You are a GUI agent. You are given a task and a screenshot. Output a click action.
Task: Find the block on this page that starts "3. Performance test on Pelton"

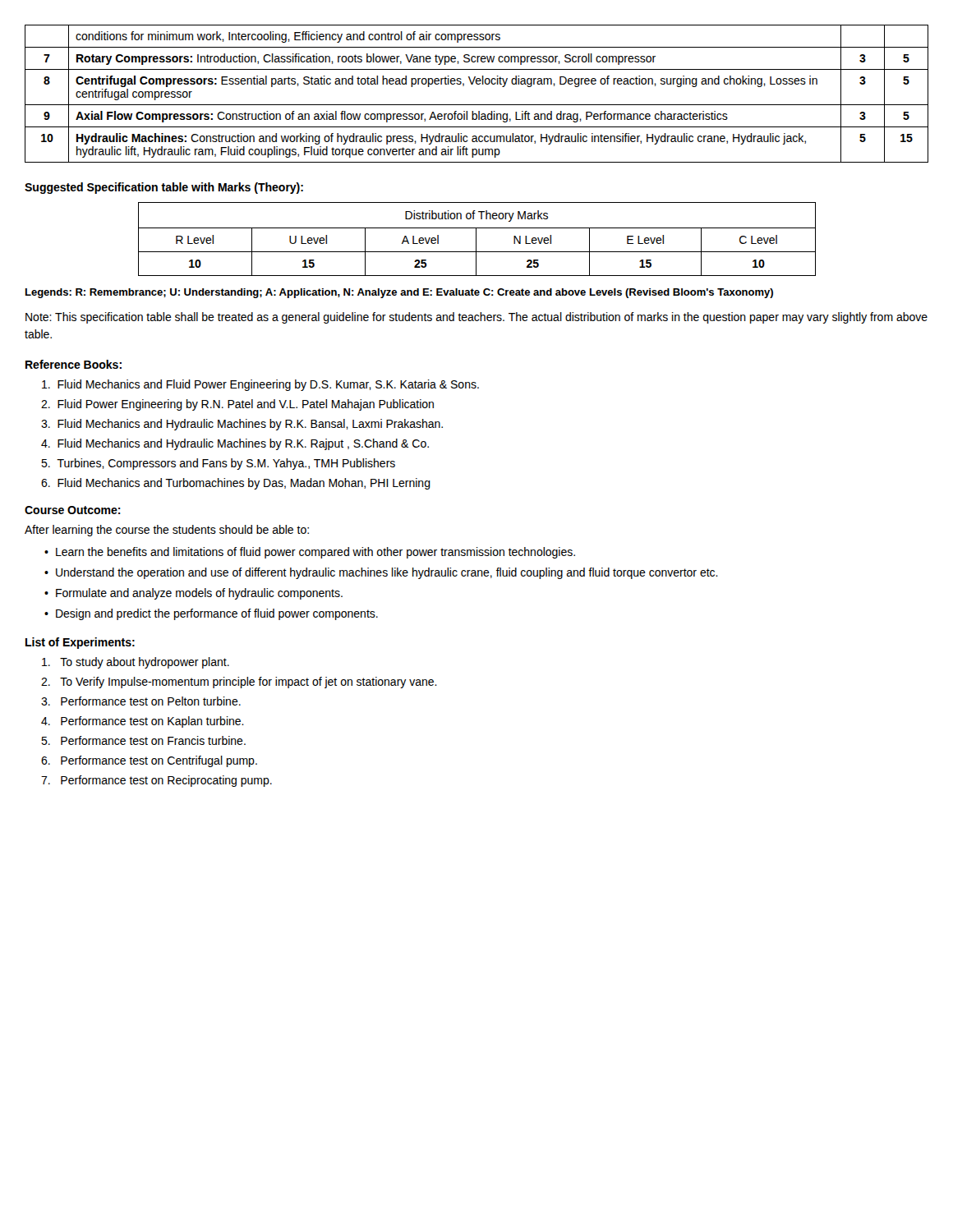click(x=141, y=701)
